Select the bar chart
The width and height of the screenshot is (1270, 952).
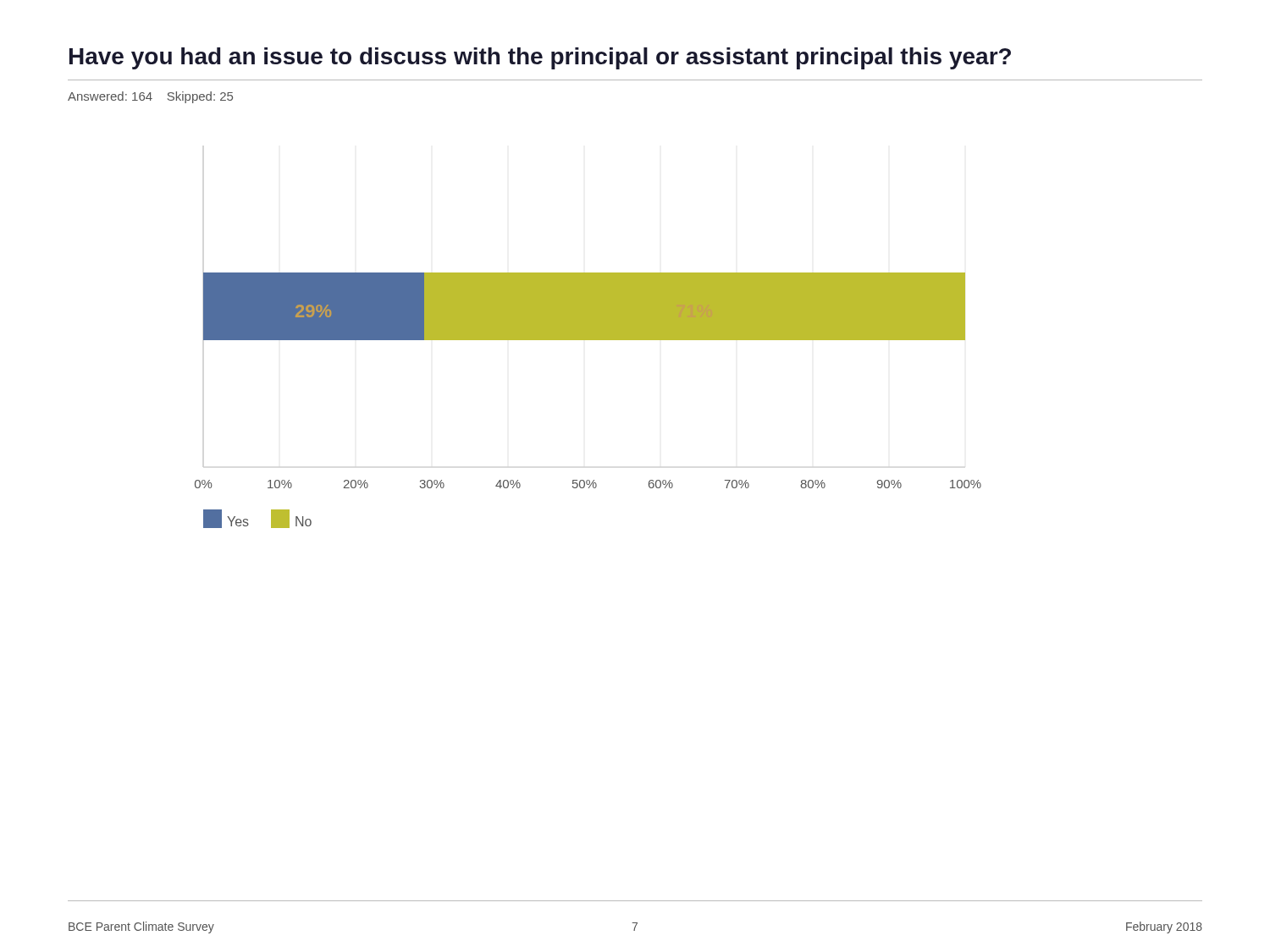(x=576, y=333)
